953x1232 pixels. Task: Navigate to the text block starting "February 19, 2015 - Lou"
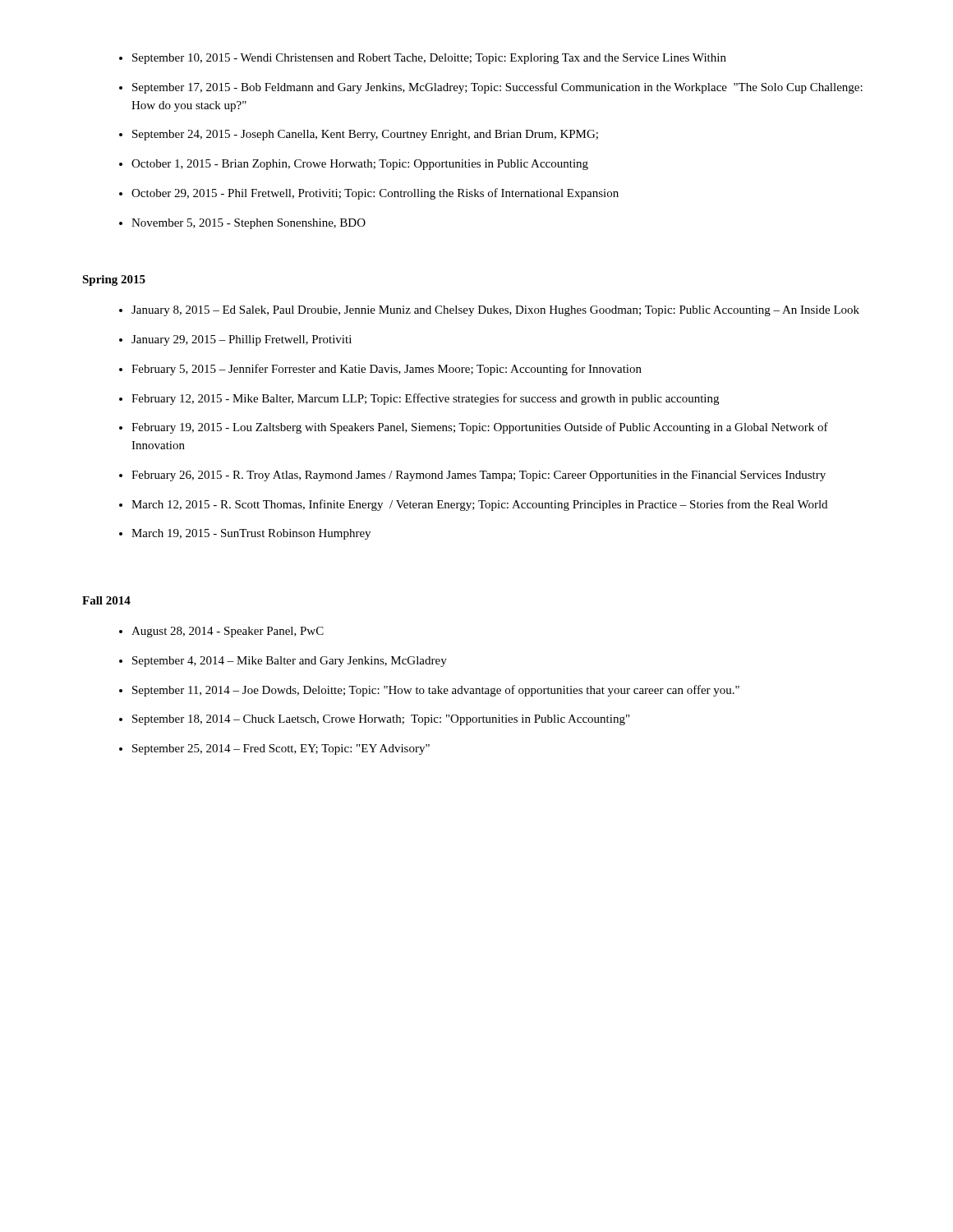click(480, 436)
